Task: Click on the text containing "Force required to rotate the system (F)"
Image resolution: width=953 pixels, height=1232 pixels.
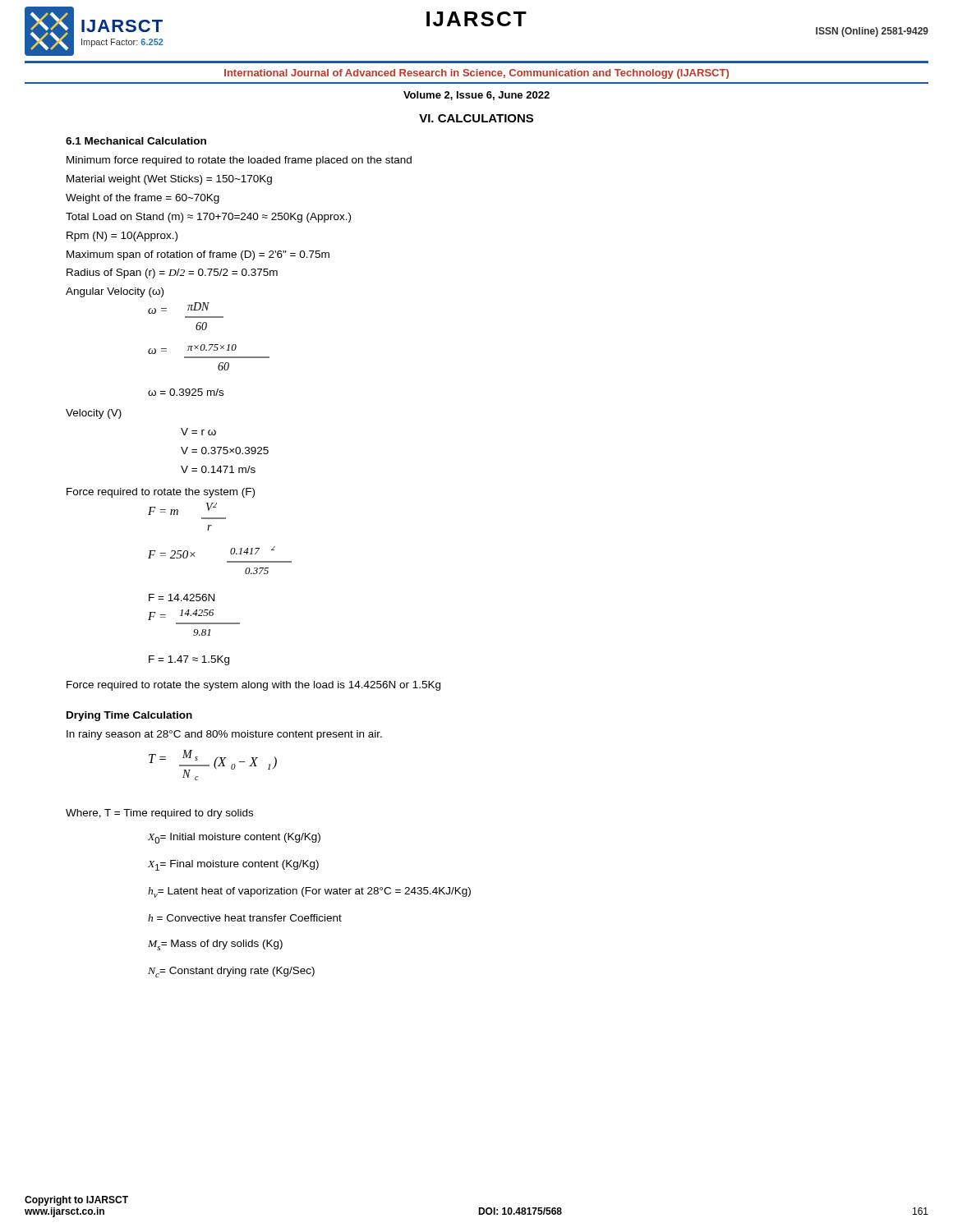Action: (161, 493)
